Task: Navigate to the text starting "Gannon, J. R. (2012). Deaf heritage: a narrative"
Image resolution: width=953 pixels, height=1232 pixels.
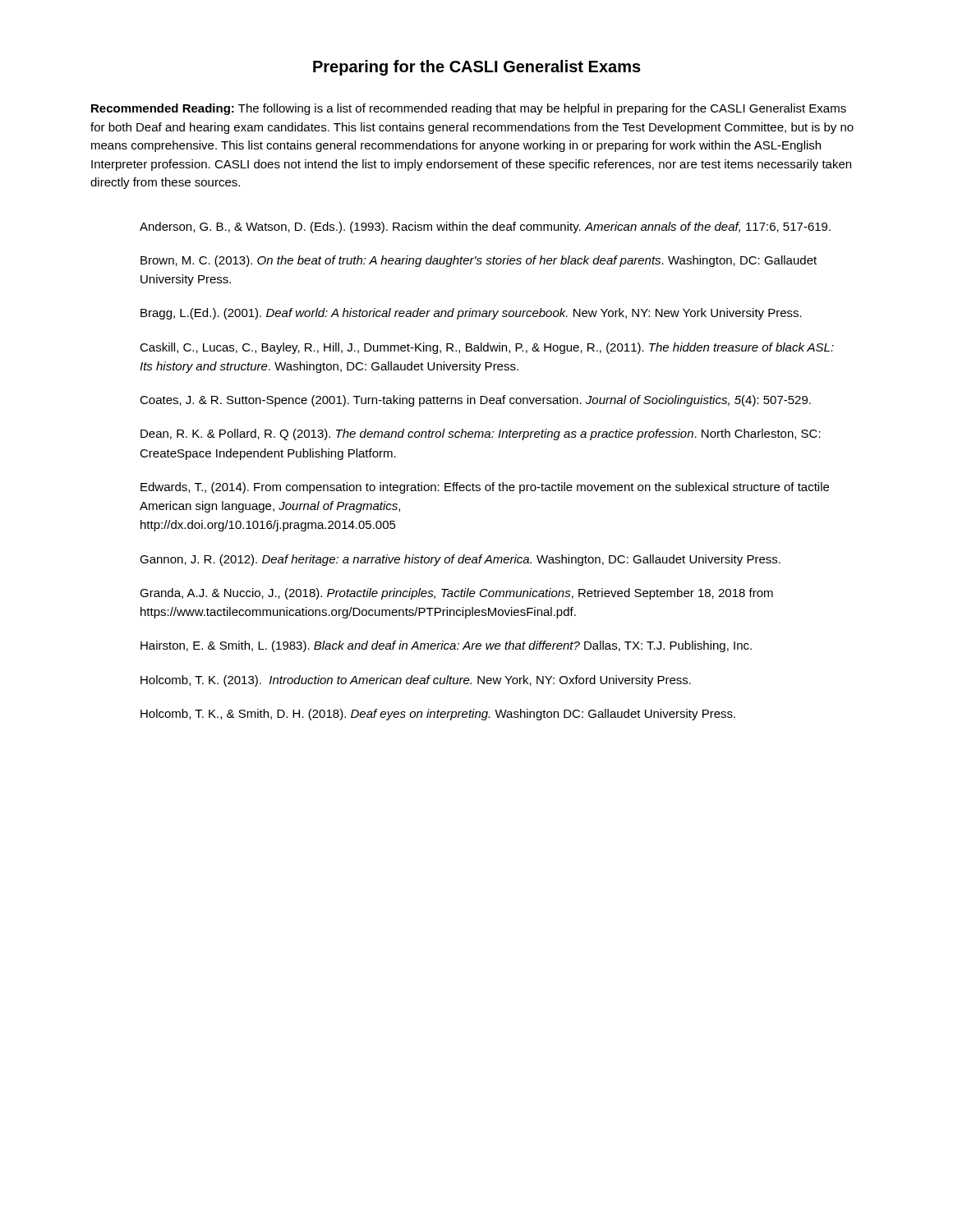Action: (x=460, y=559)
